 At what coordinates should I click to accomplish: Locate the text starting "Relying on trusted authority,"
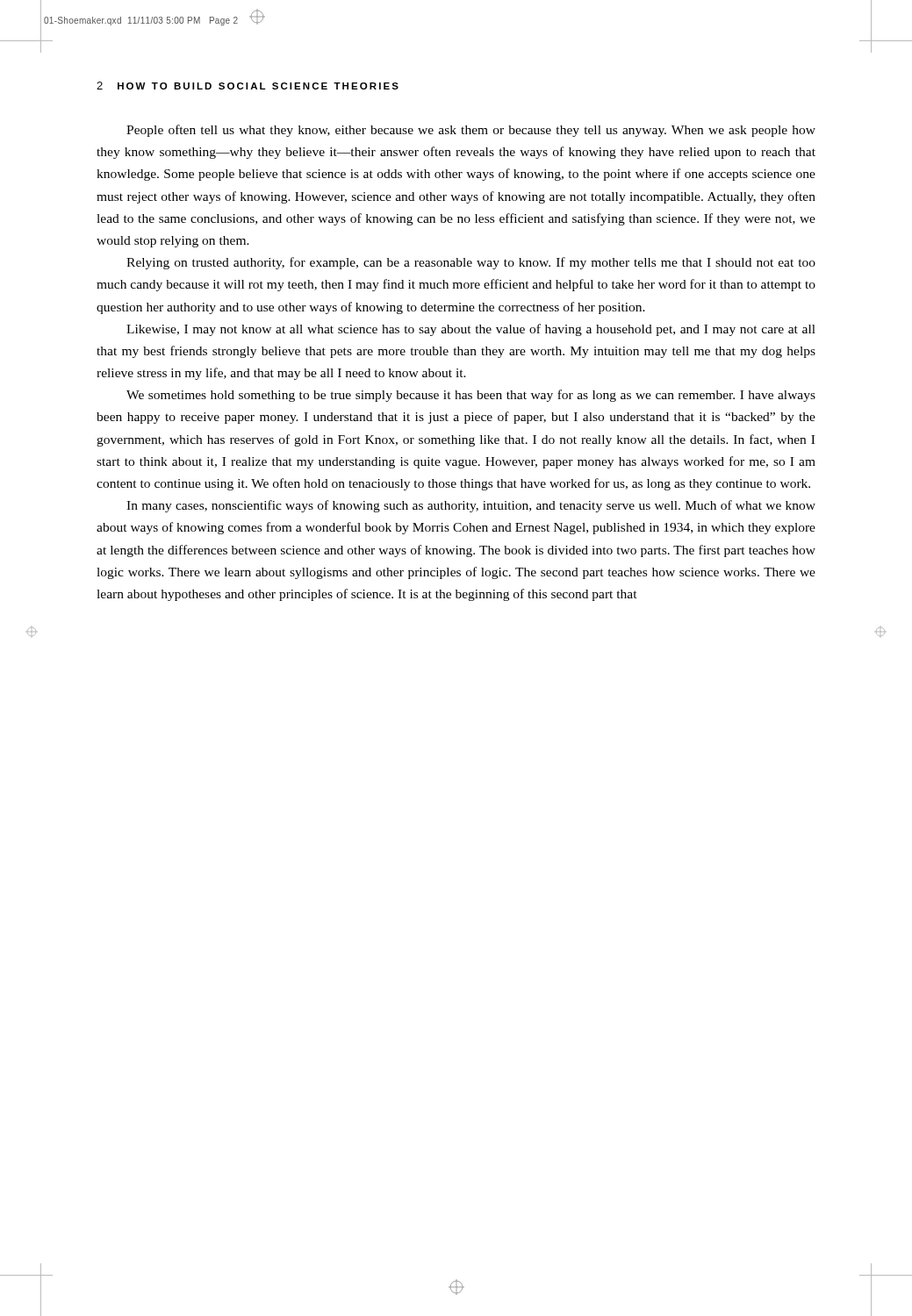pos(456,284)
